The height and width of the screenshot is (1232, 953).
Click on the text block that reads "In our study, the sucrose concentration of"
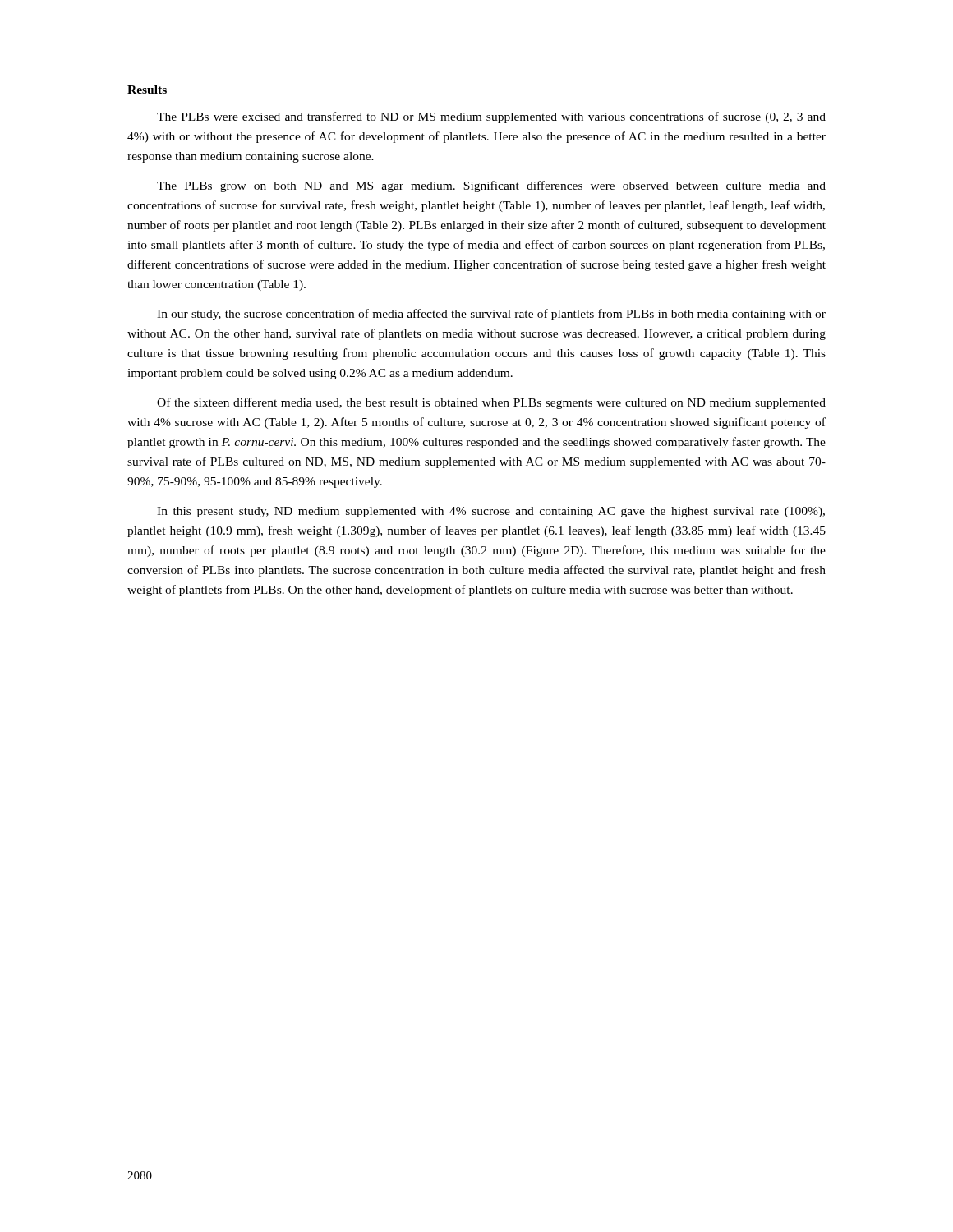[476, 343]
